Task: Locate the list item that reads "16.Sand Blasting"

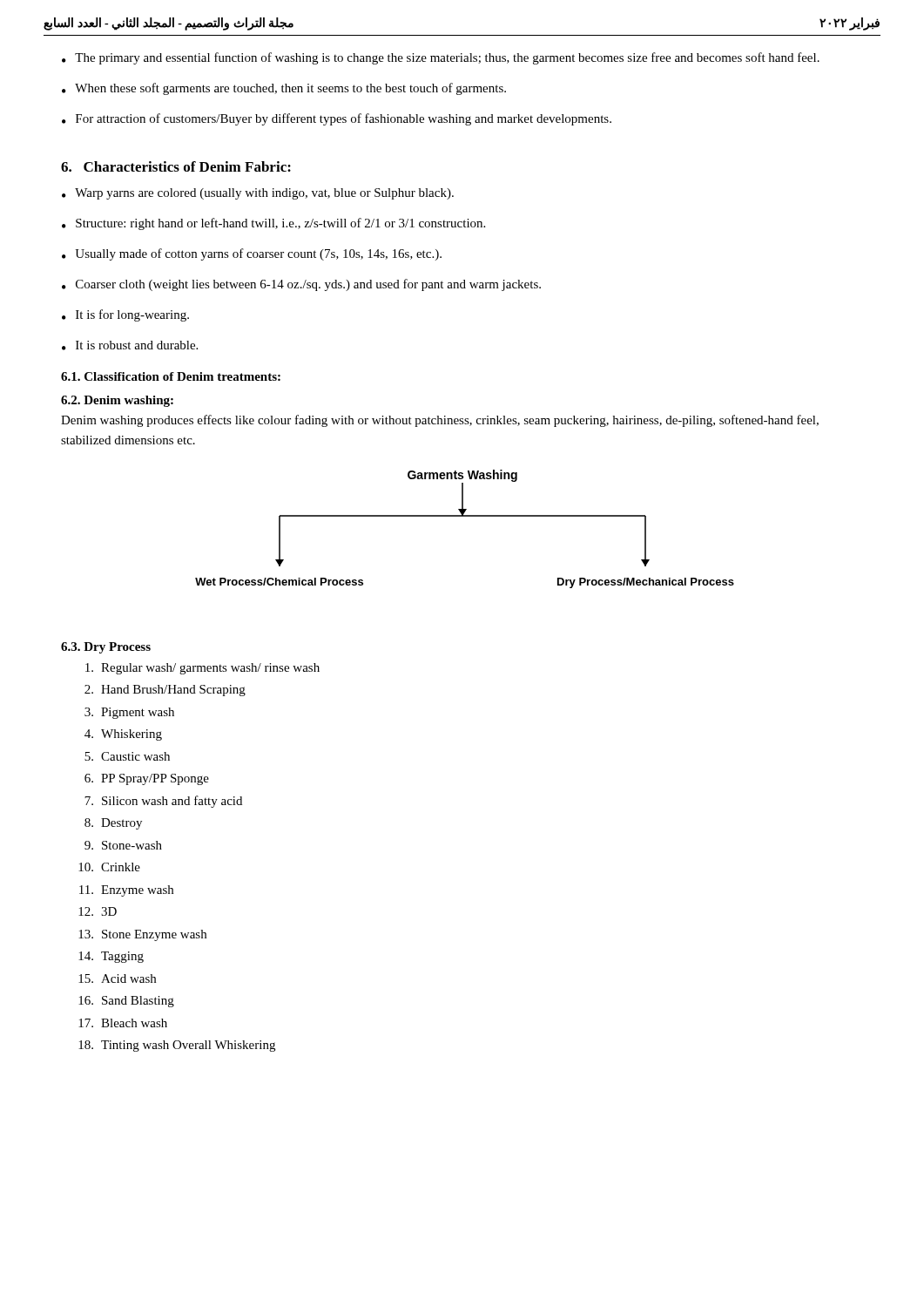Action: [126, 1002]
